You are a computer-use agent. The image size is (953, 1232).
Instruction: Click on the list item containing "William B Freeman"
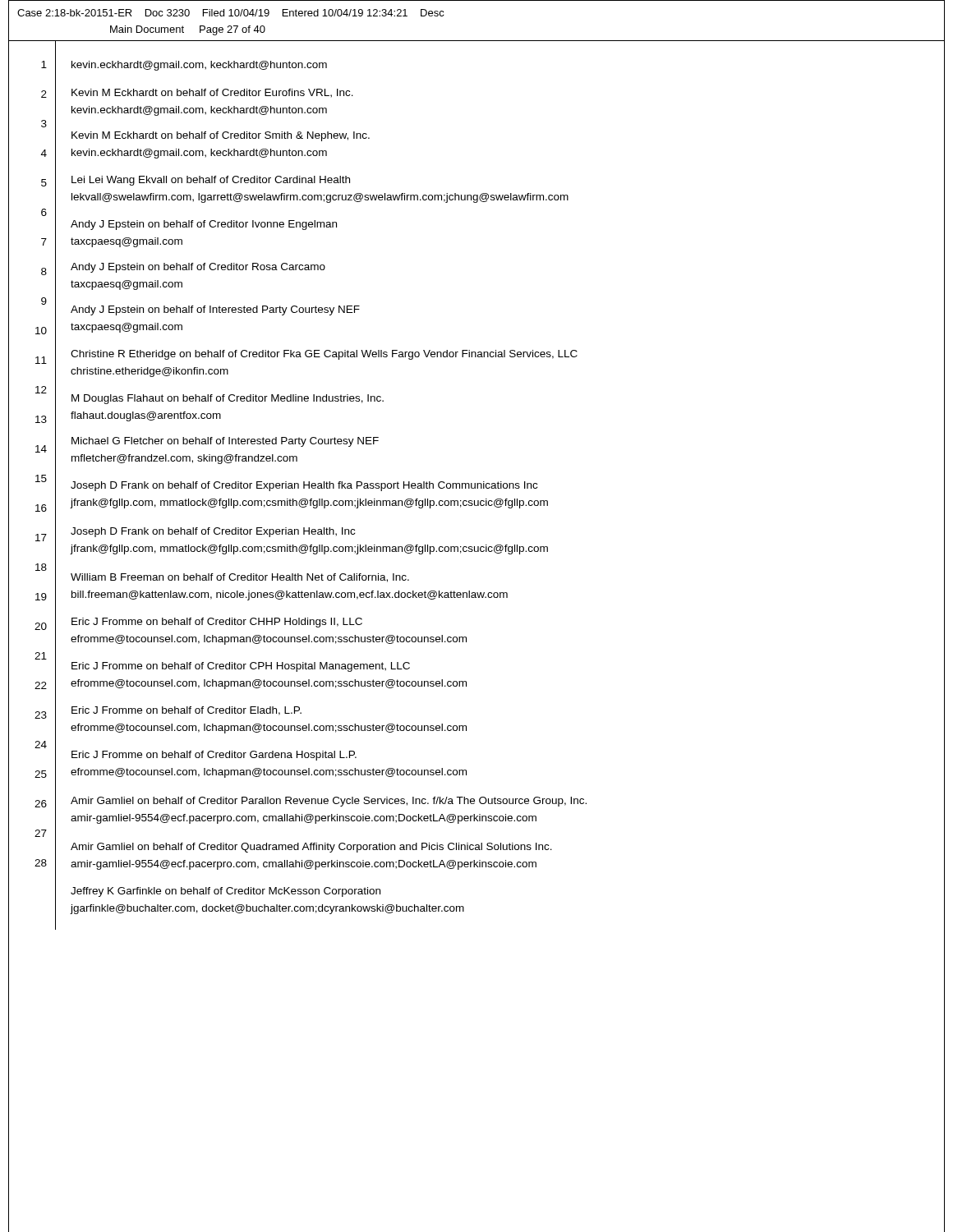click(495, 586)
